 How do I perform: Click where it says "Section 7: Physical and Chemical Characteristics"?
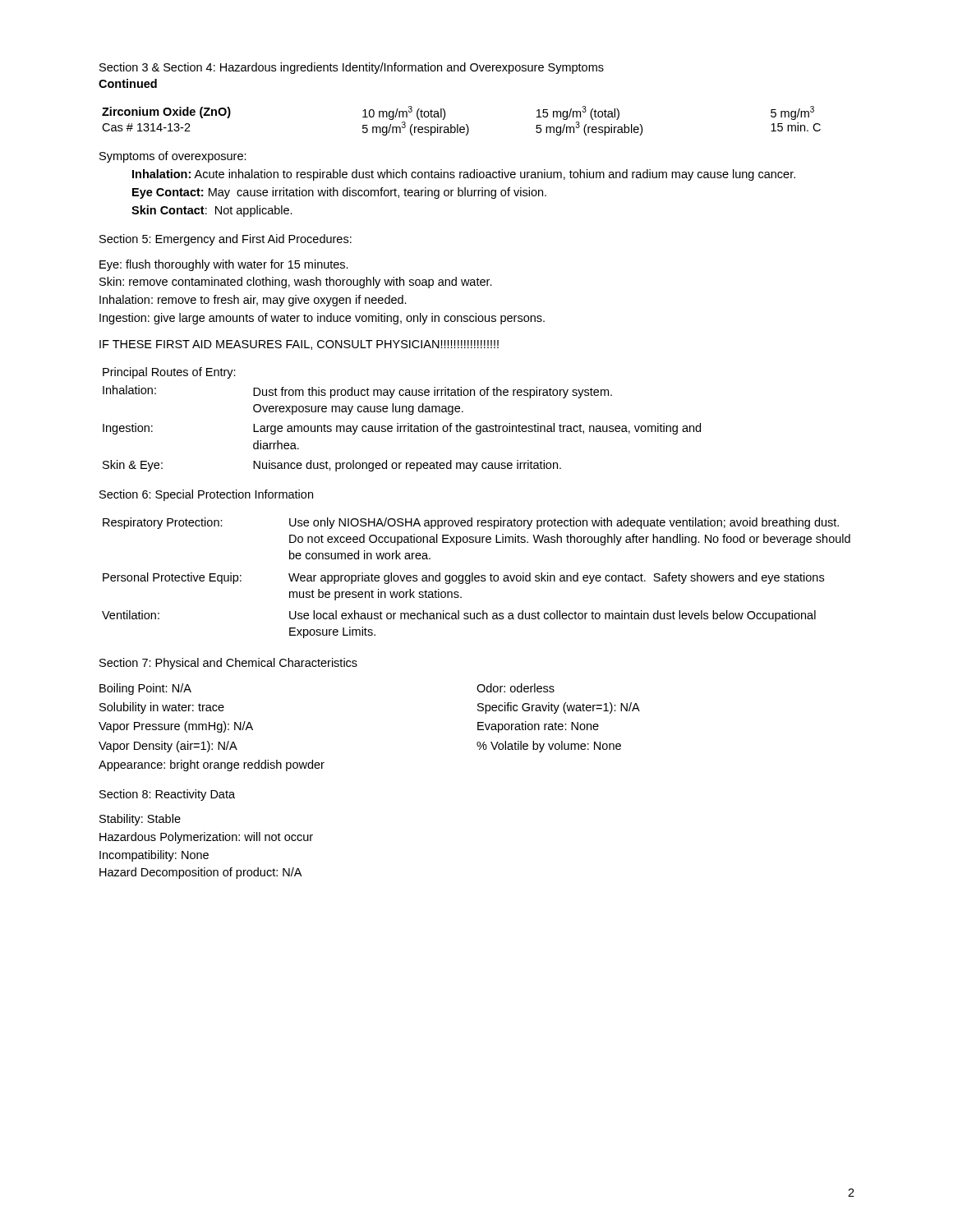[x=228, y=663]
